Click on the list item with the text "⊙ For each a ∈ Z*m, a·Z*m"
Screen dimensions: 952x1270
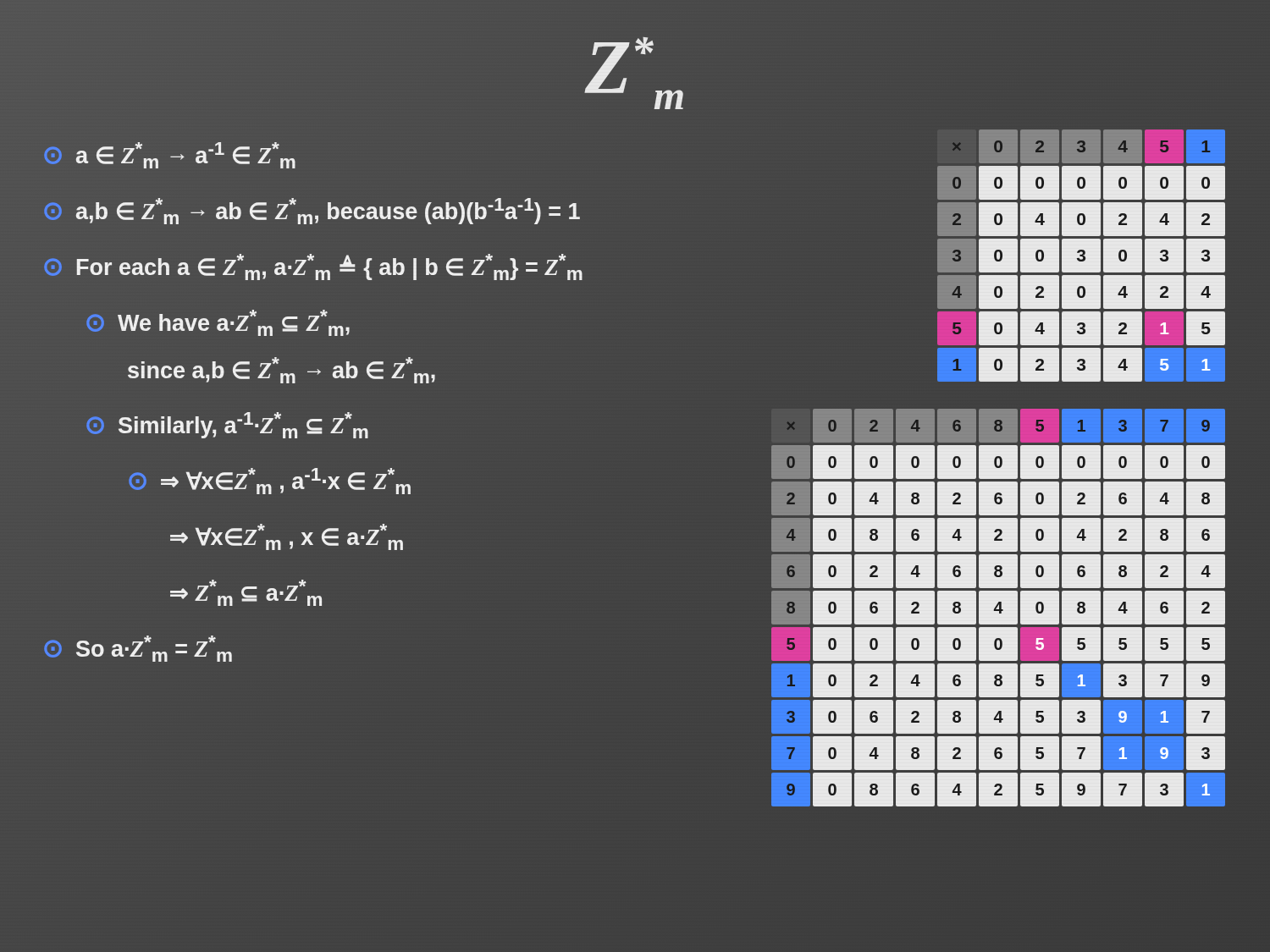coord(313,267)
